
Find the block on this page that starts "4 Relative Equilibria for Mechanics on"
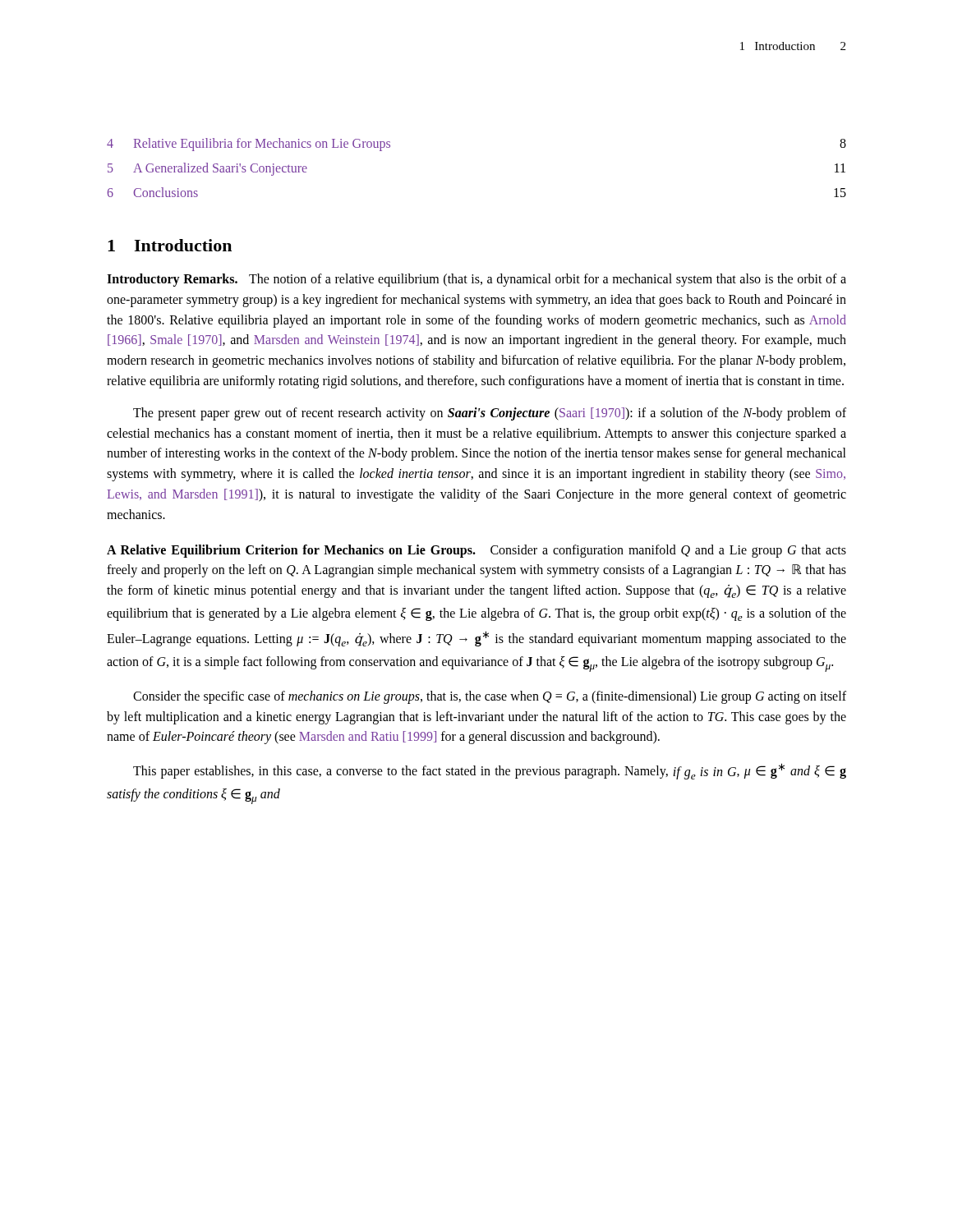tap(261, 145)
